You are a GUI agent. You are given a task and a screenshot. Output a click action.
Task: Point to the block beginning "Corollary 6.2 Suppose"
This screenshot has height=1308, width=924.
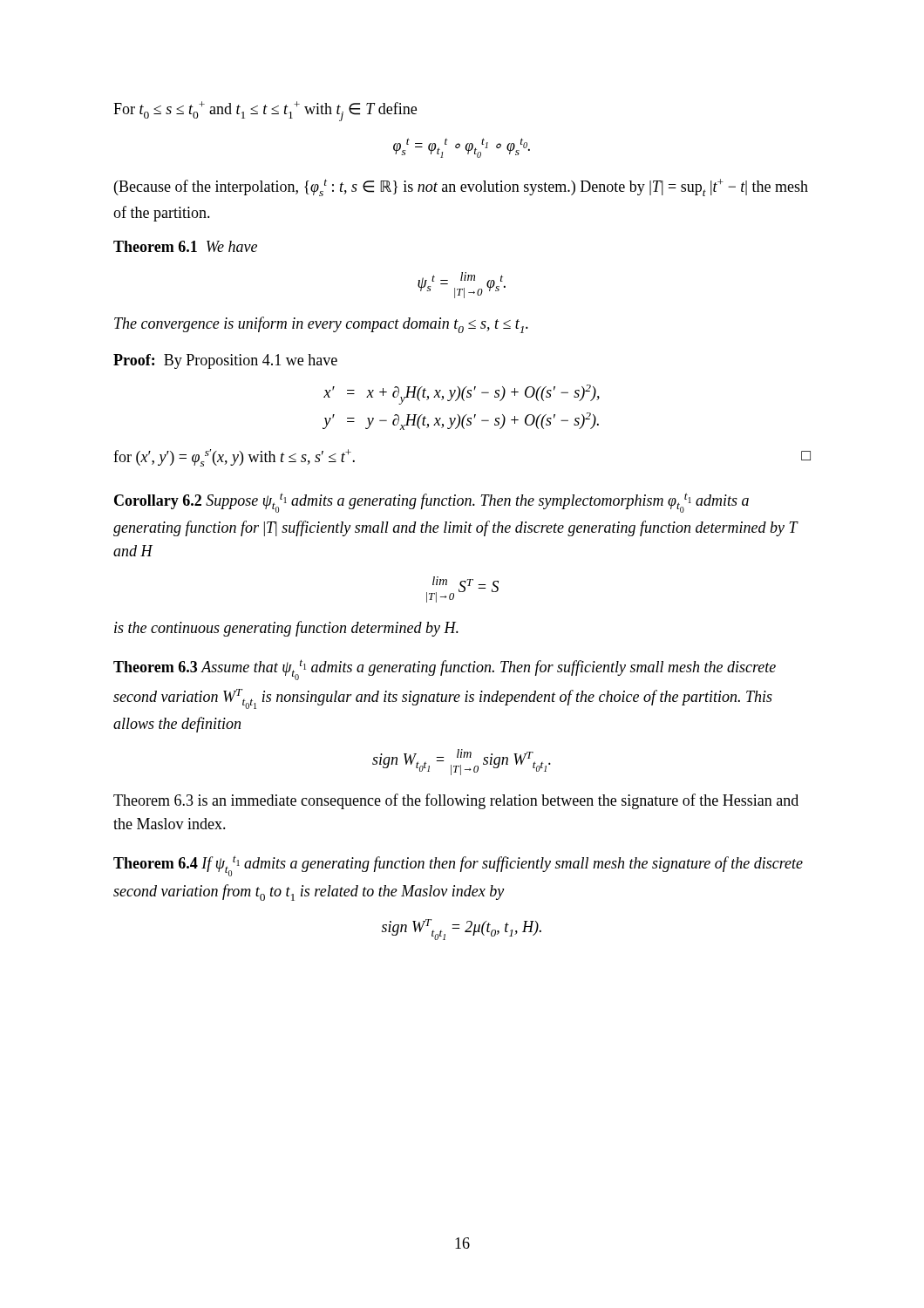455,524
